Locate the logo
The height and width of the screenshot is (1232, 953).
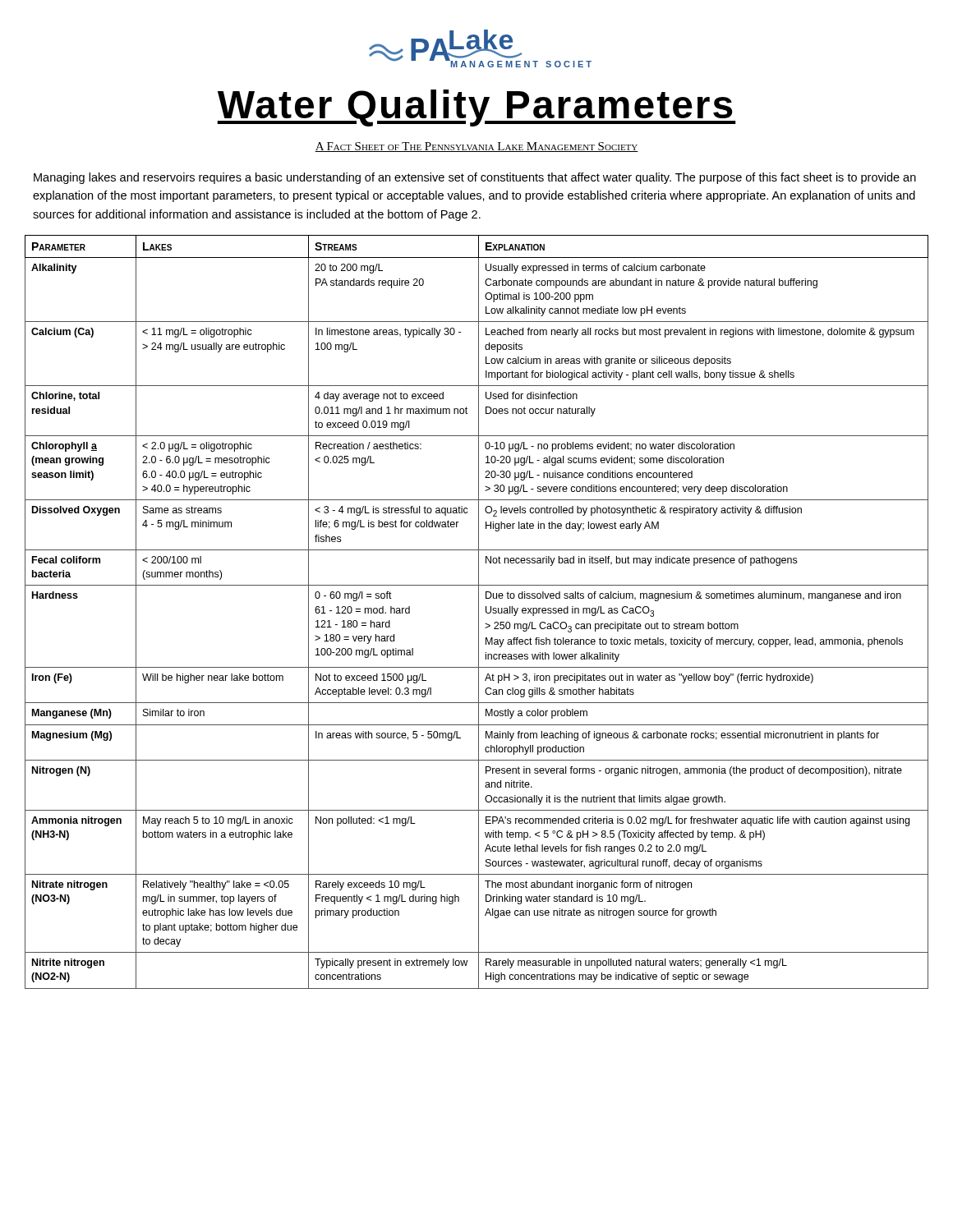click(x=476, y=39)
